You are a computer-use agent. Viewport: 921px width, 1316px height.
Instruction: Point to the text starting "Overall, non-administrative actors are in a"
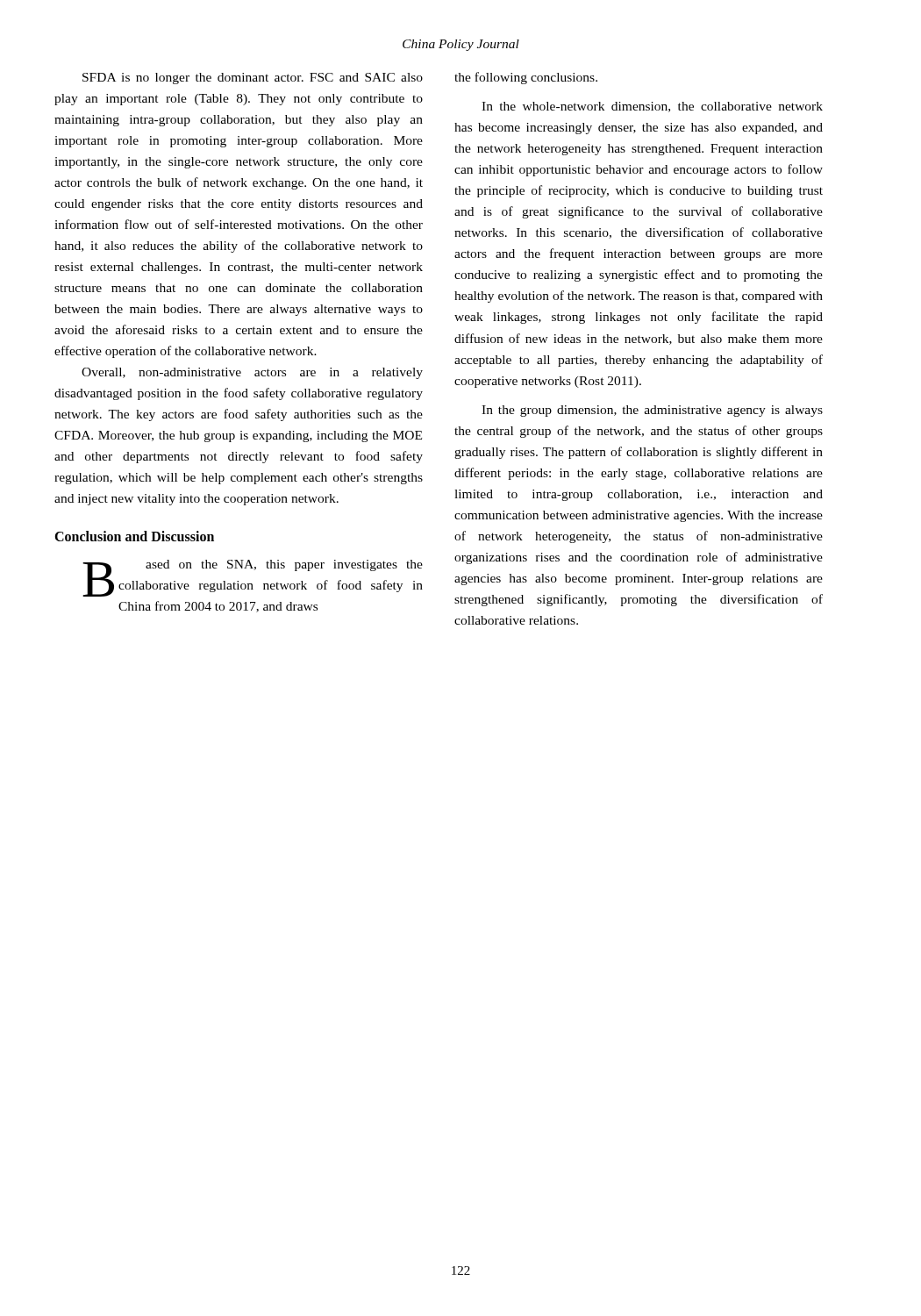point(239,435)
